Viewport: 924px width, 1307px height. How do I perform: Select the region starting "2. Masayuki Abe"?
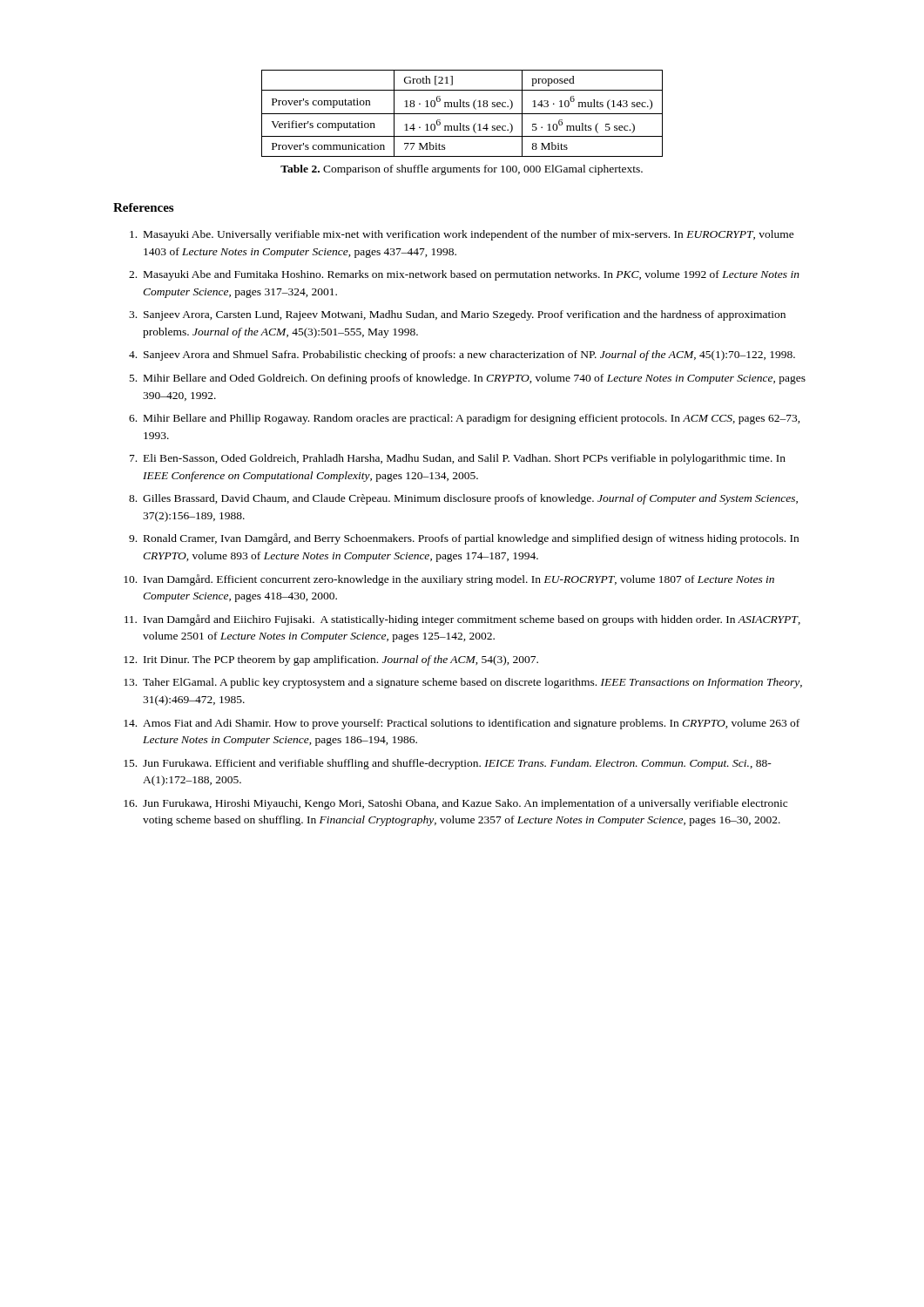click(x=462, y=283)
